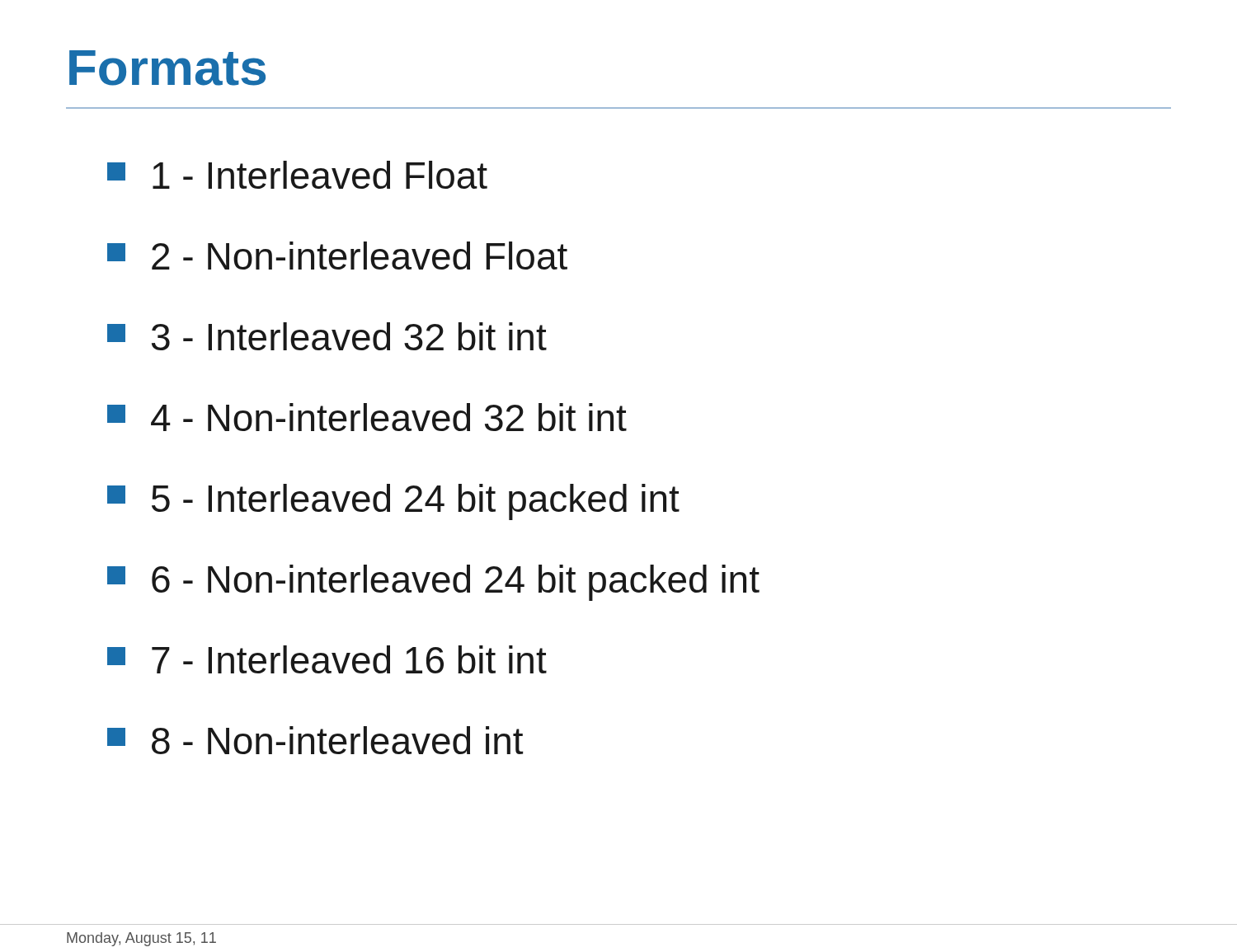
Task: Find the region starting "8 - Non-interleaved int"
Action: 315,742
